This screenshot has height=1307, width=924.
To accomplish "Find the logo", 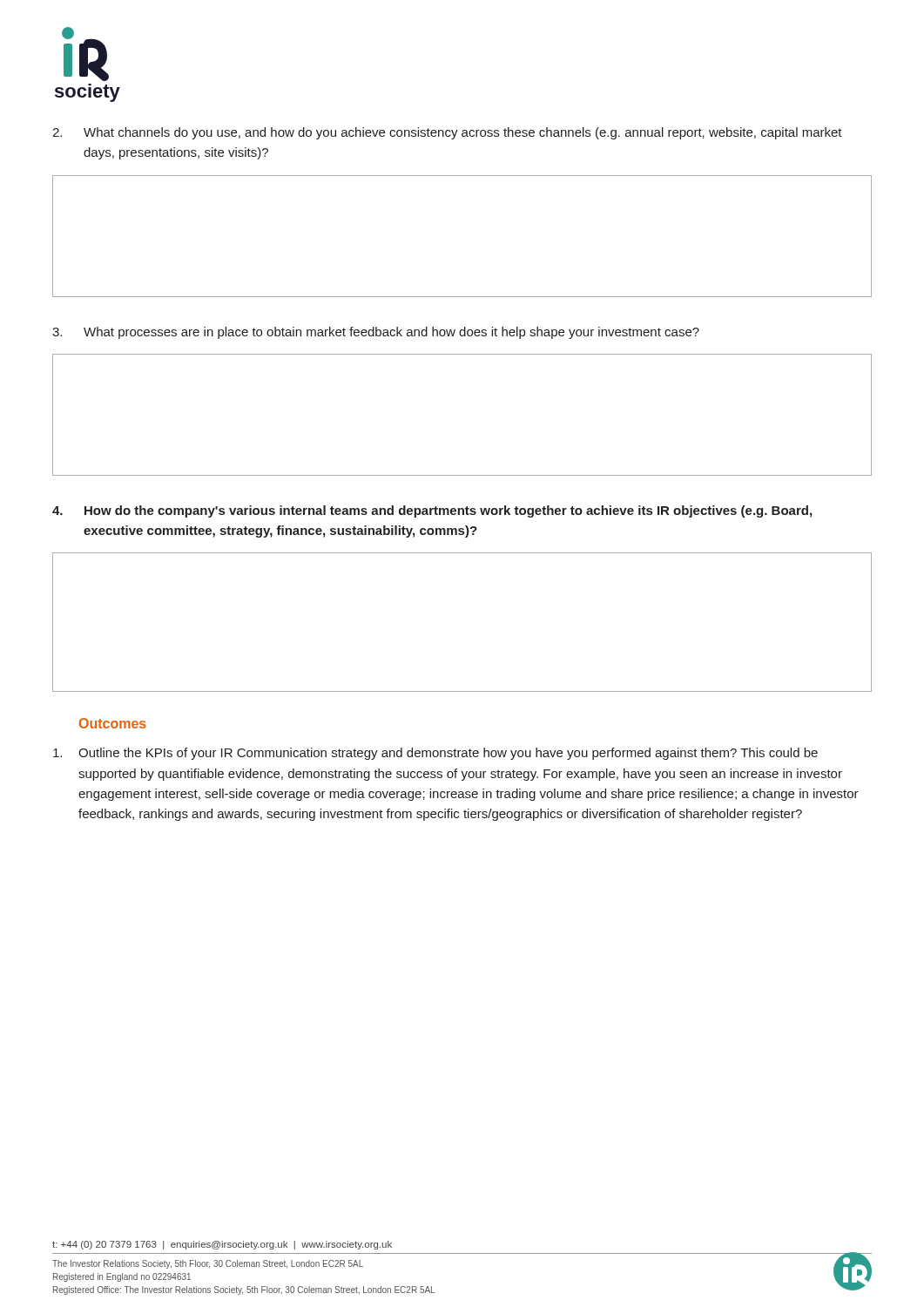I will (113, 67).
